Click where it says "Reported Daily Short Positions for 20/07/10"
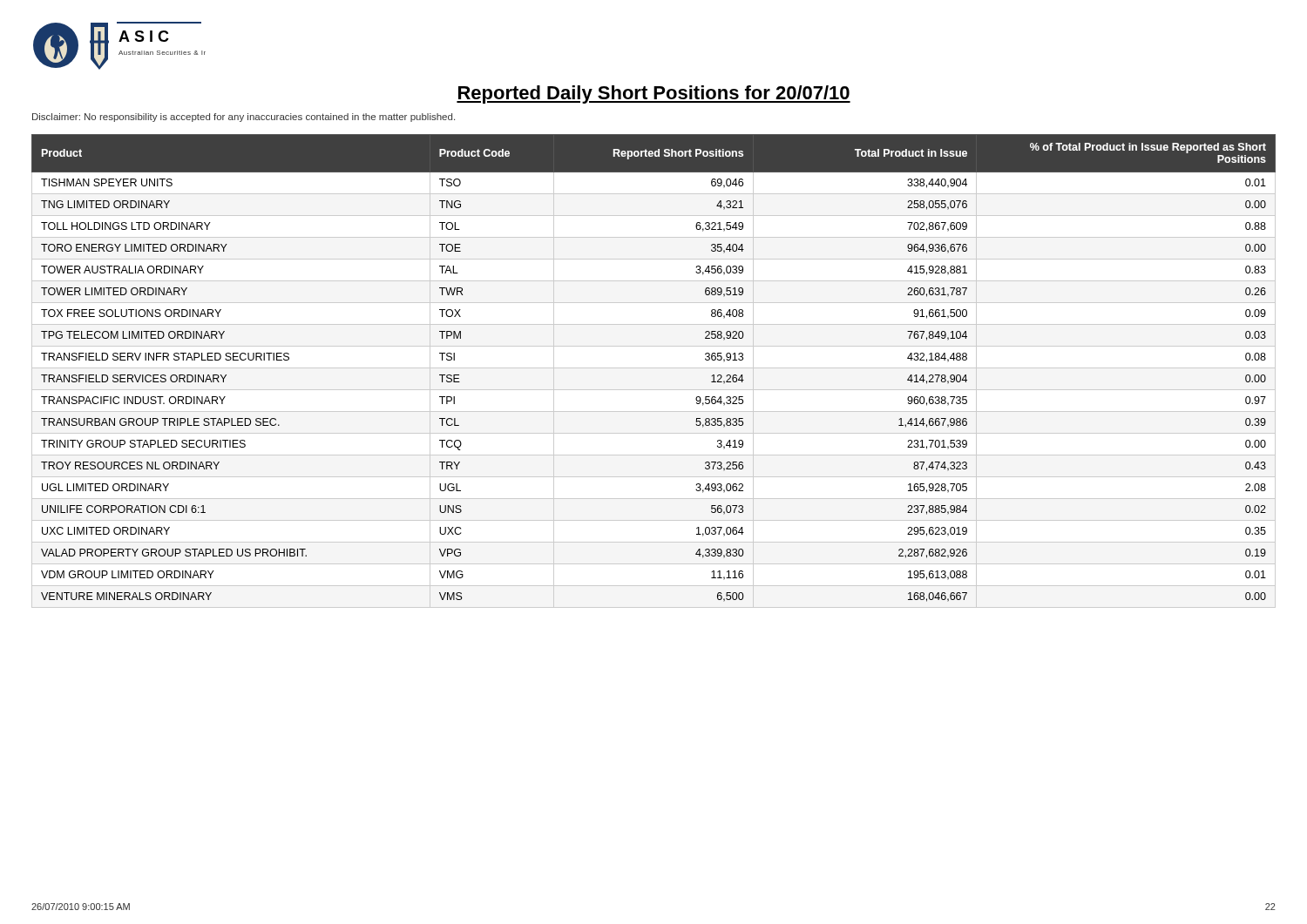 654,93
